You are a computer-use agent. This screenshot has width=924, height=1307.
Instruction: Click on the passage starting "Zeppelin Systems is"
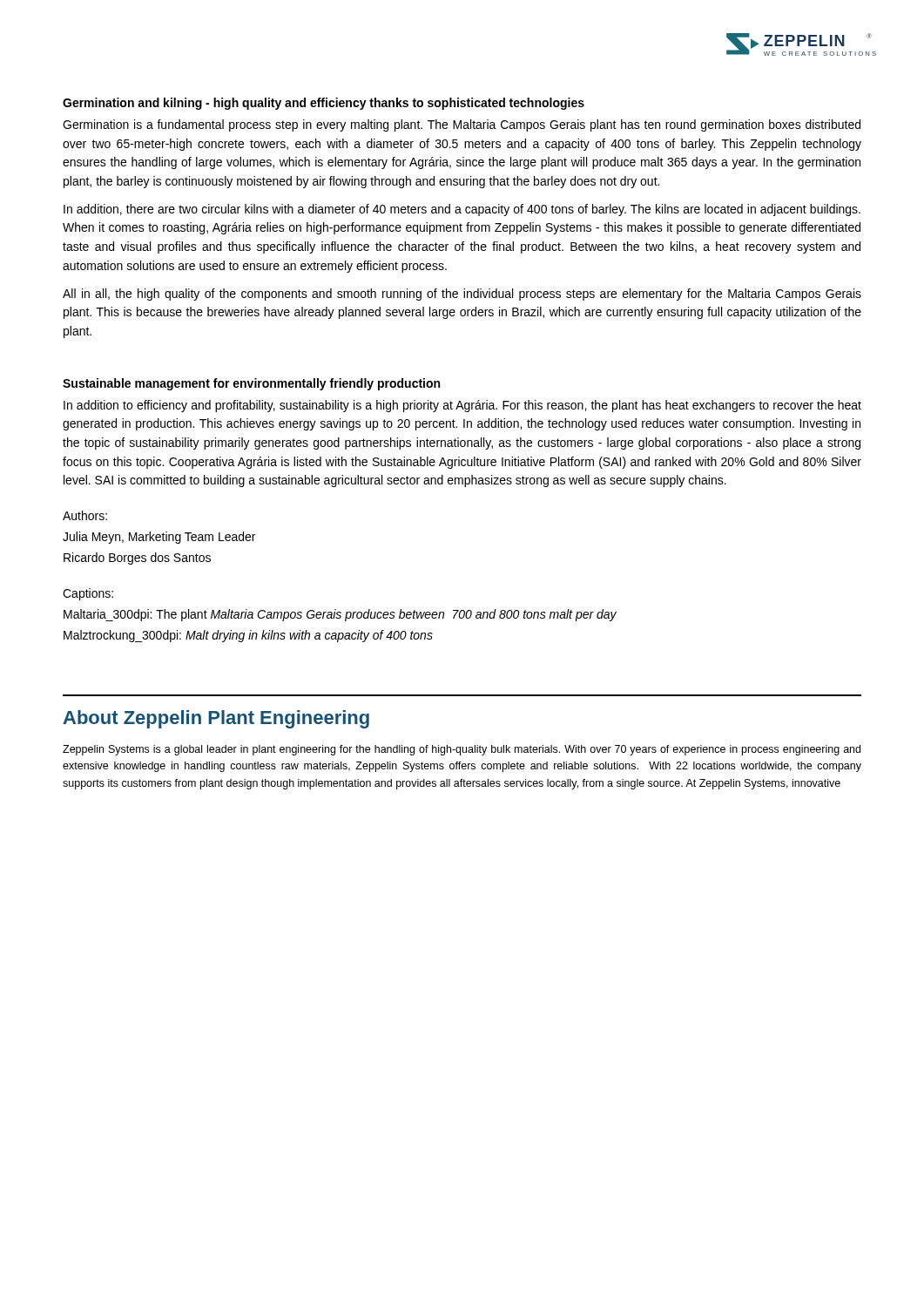click(462, 766)
